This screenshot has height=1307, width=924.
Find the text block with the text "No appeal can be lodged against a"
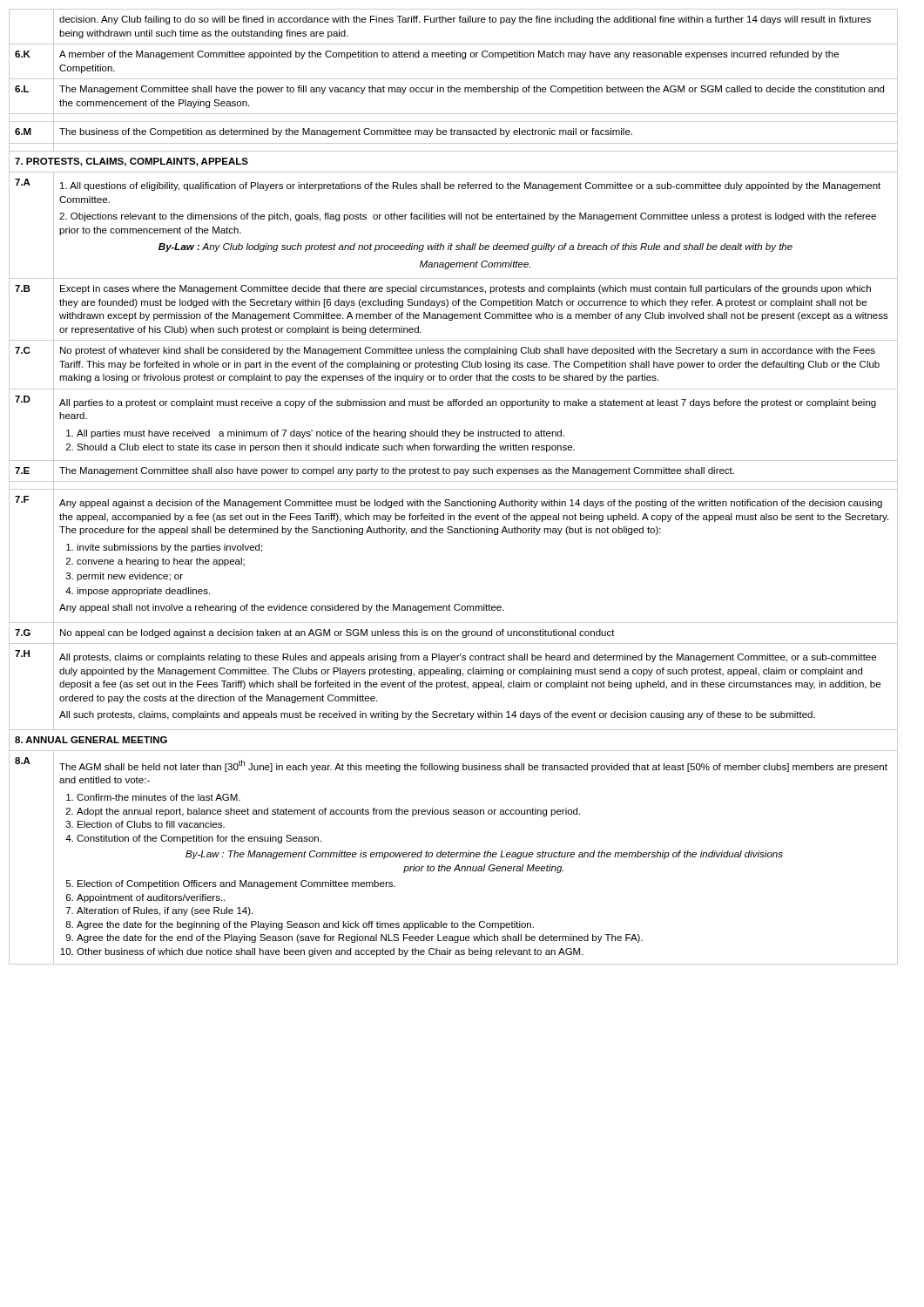[337, 632]
